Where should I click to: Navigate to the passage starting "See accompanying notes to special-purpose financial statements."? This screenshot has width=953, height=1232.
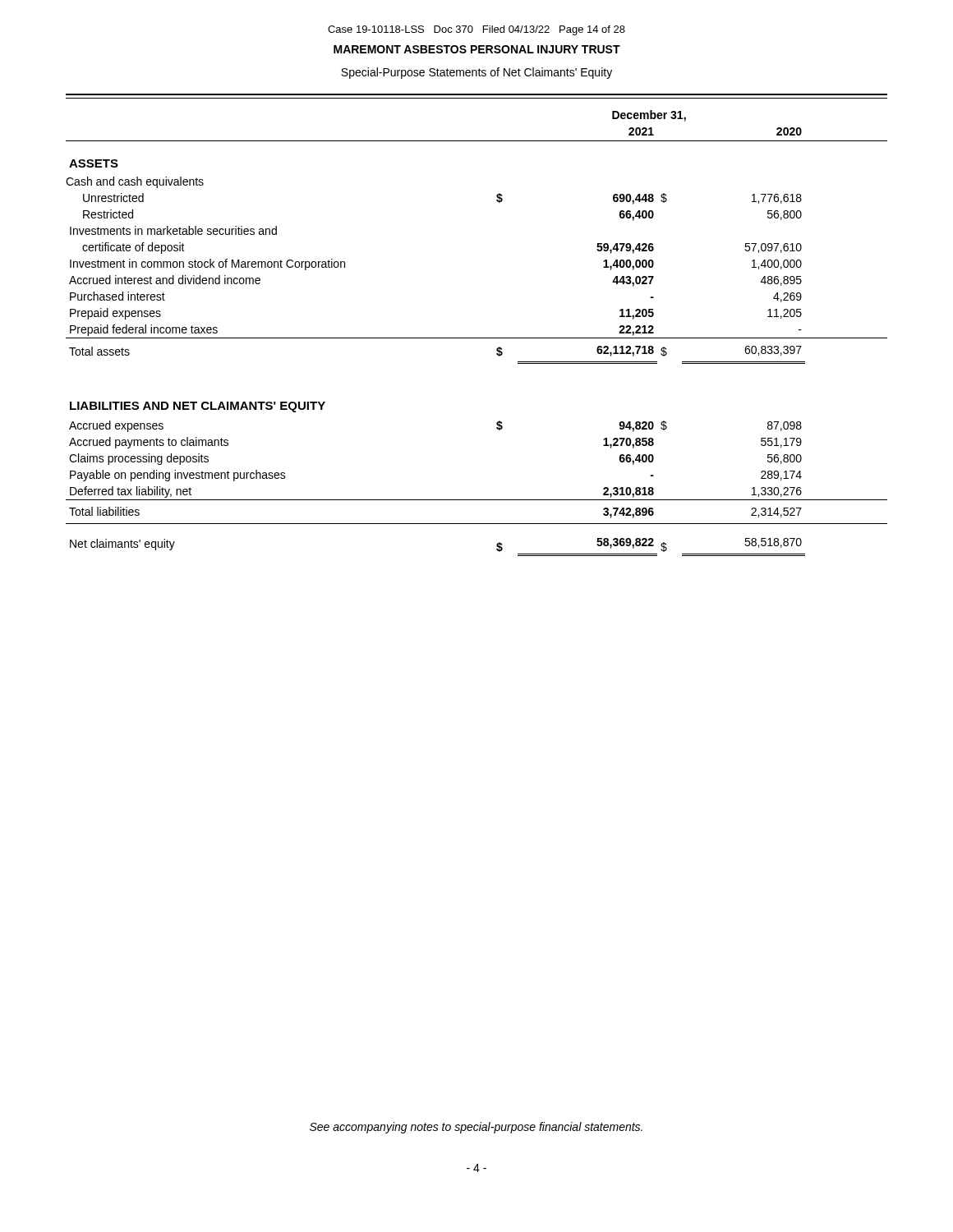[x=476, y=1127]
